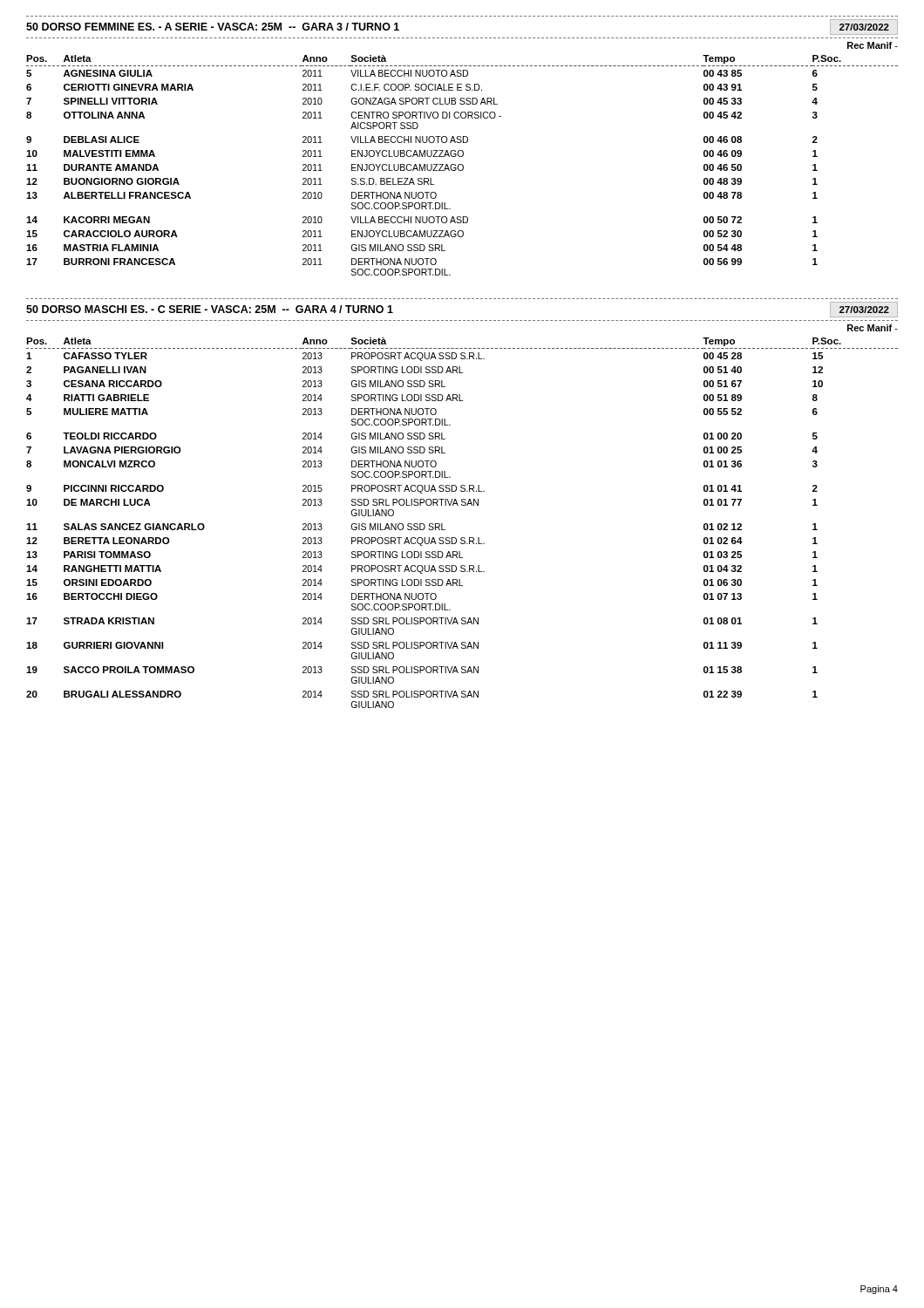
Task: Point to the passage starting "50 DORSO FEMMINE ES. - A SERIE -"
Action: 462,27
